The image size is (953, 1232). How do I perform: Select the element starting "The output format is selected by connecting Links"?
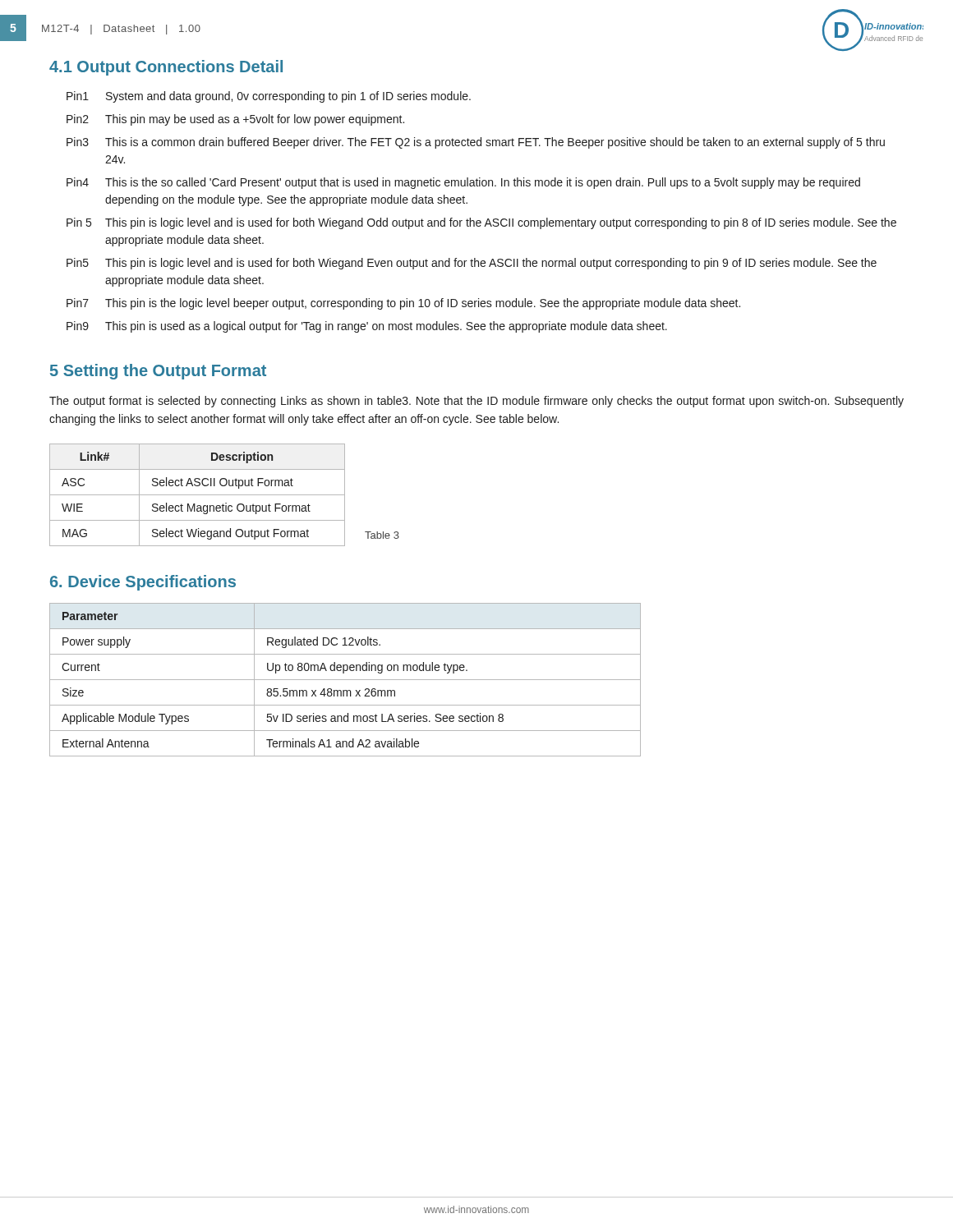[476, 410]
